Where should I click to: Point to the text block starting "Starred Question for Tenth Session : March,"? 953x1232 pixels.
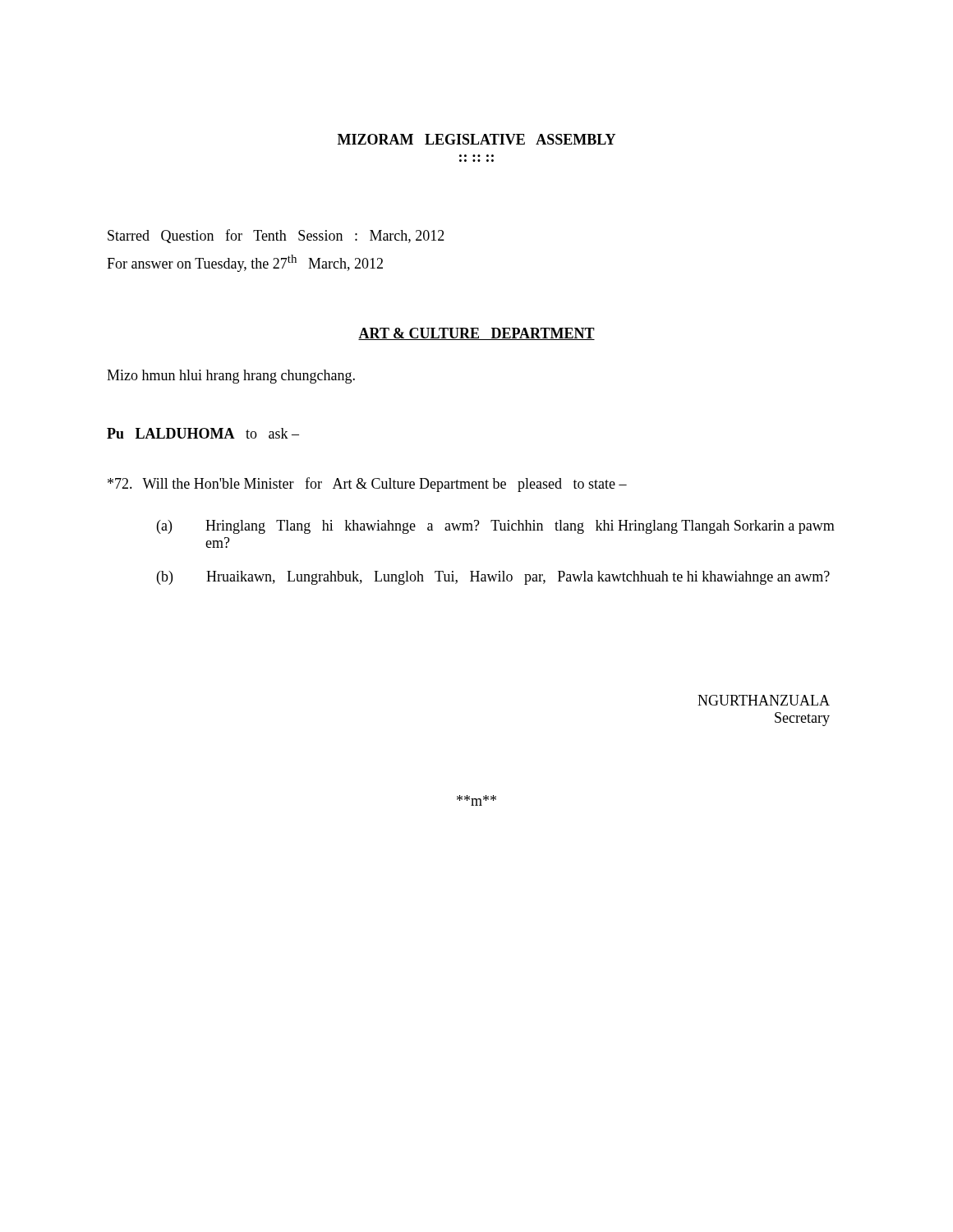tap(276, 250)
